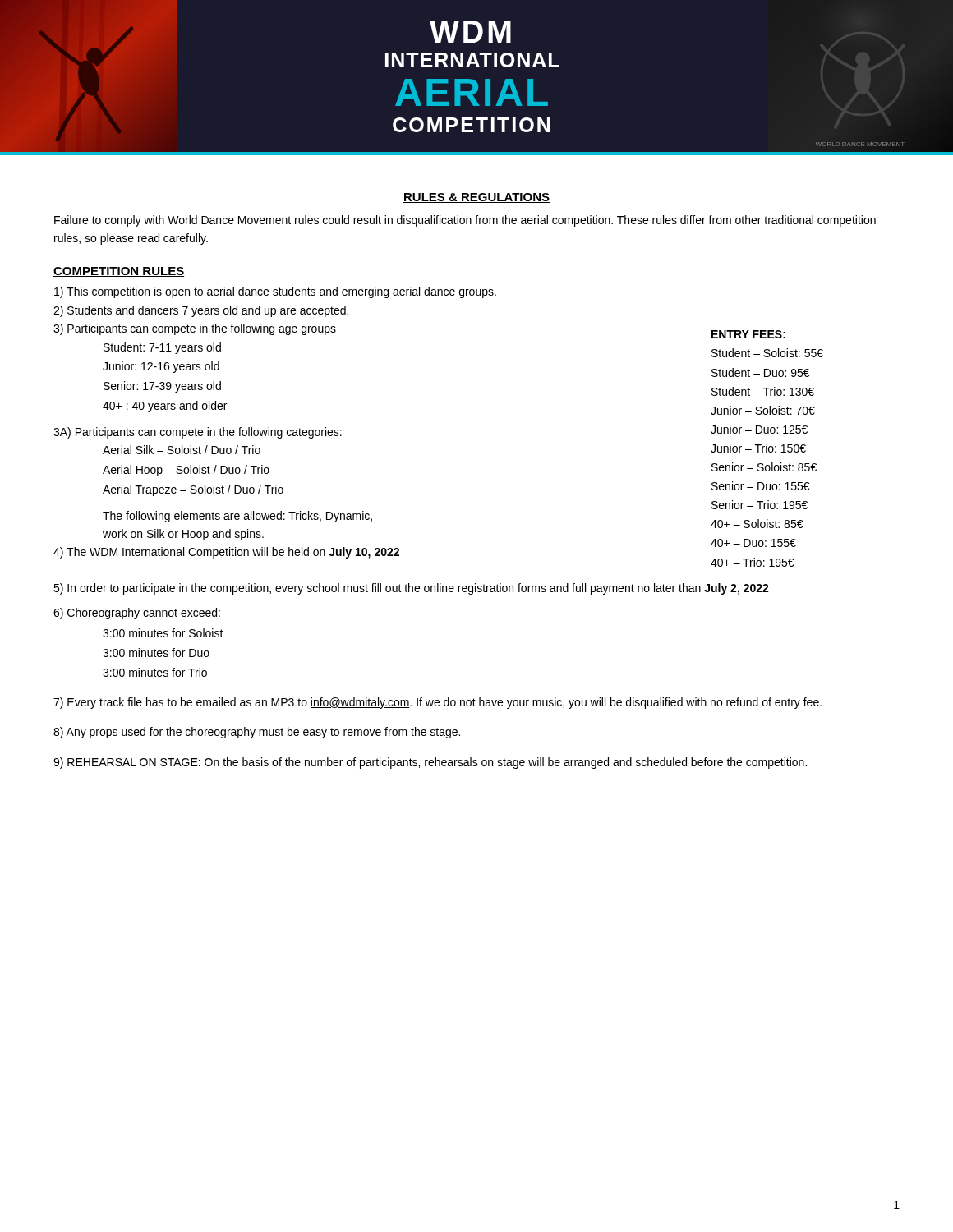Locate the list item that says "8) Any props used for the choreography must"

(x=257, y=732)
